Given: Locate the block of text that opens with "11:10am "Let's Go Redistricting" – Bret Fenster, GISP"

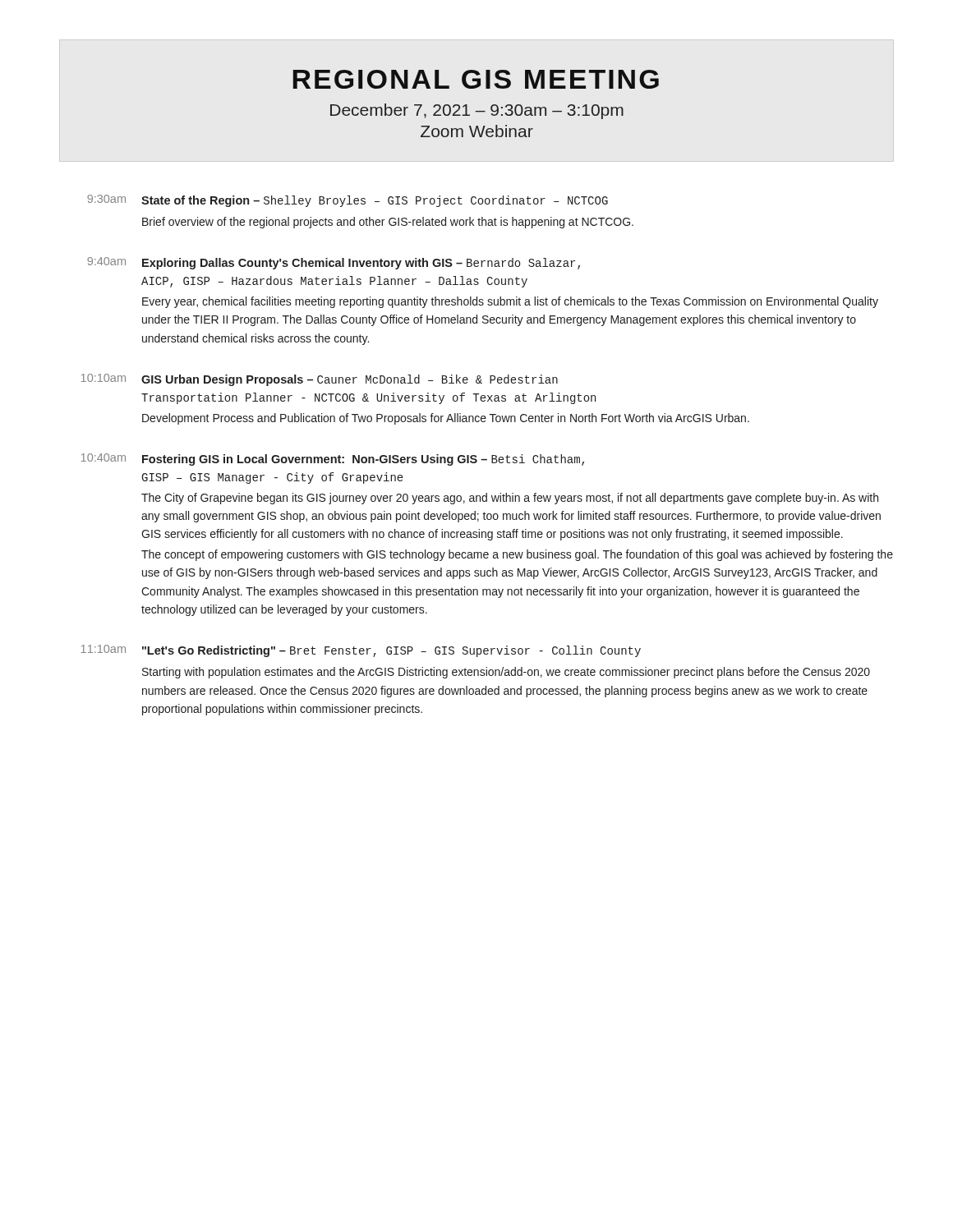Looking at the screenshot, I should tap(476, 680).
